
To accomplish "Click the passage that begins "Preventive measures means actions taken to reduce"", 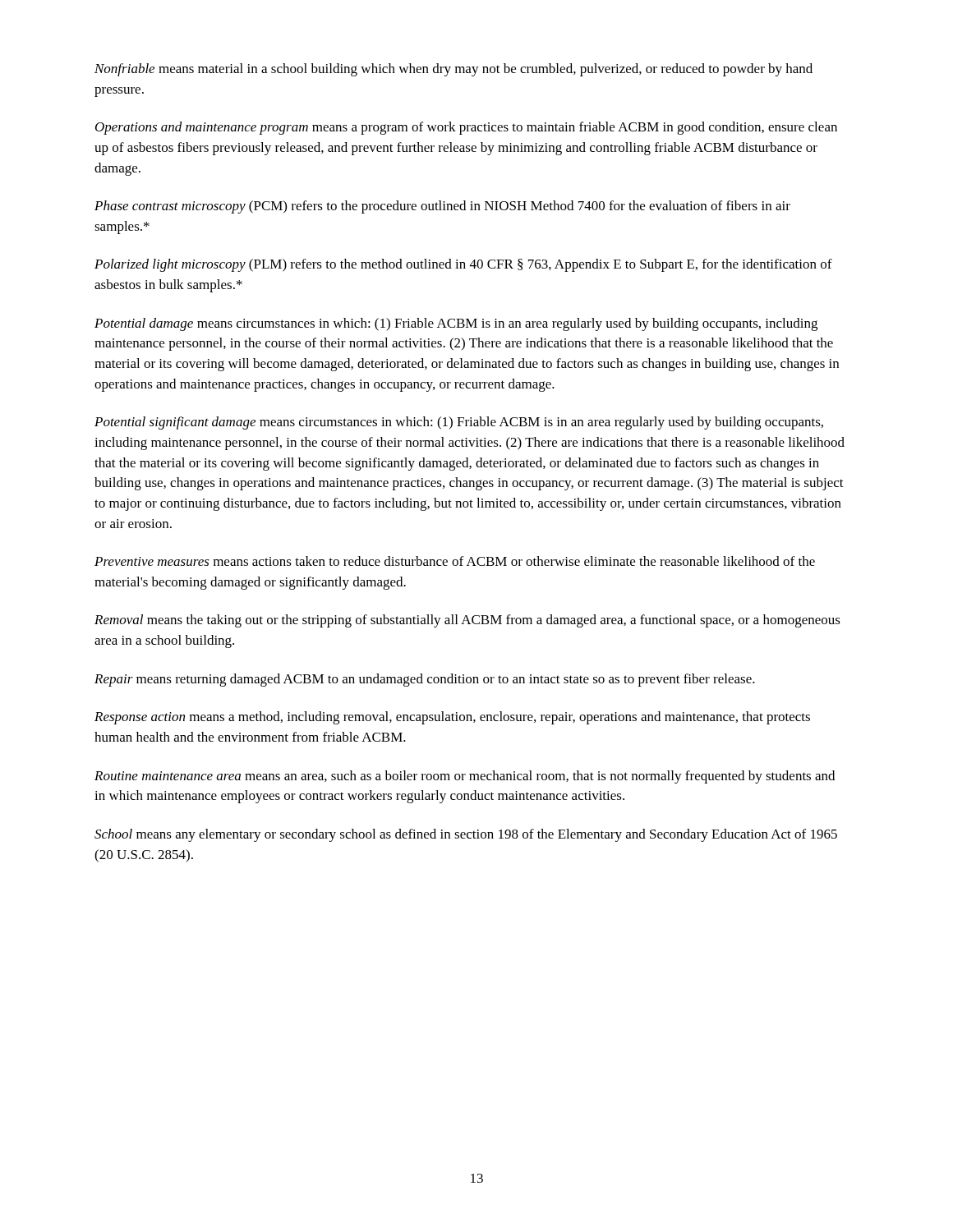I will tap(455, 572).
